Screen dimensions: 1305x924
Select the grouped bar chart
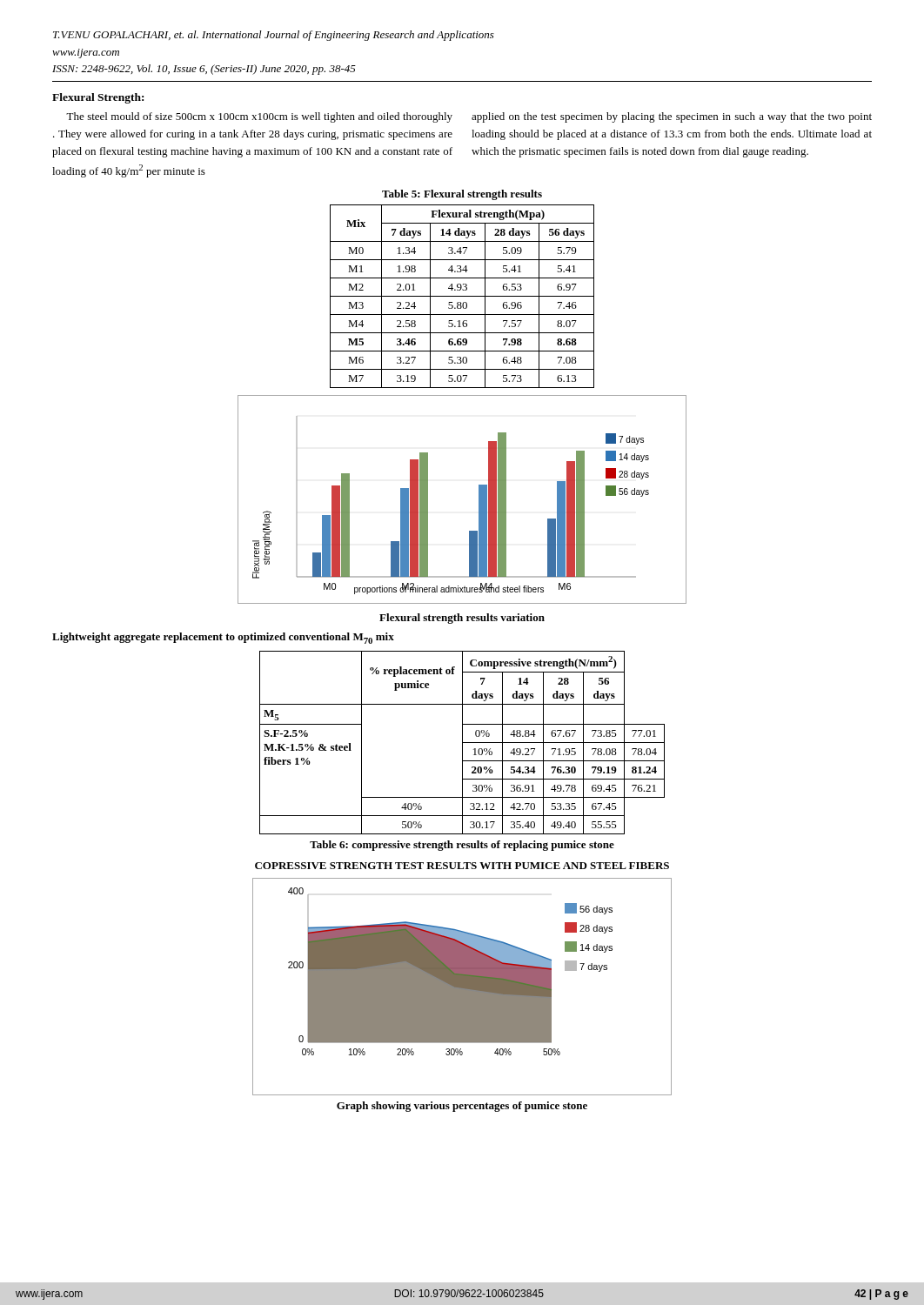pos(462,500)
